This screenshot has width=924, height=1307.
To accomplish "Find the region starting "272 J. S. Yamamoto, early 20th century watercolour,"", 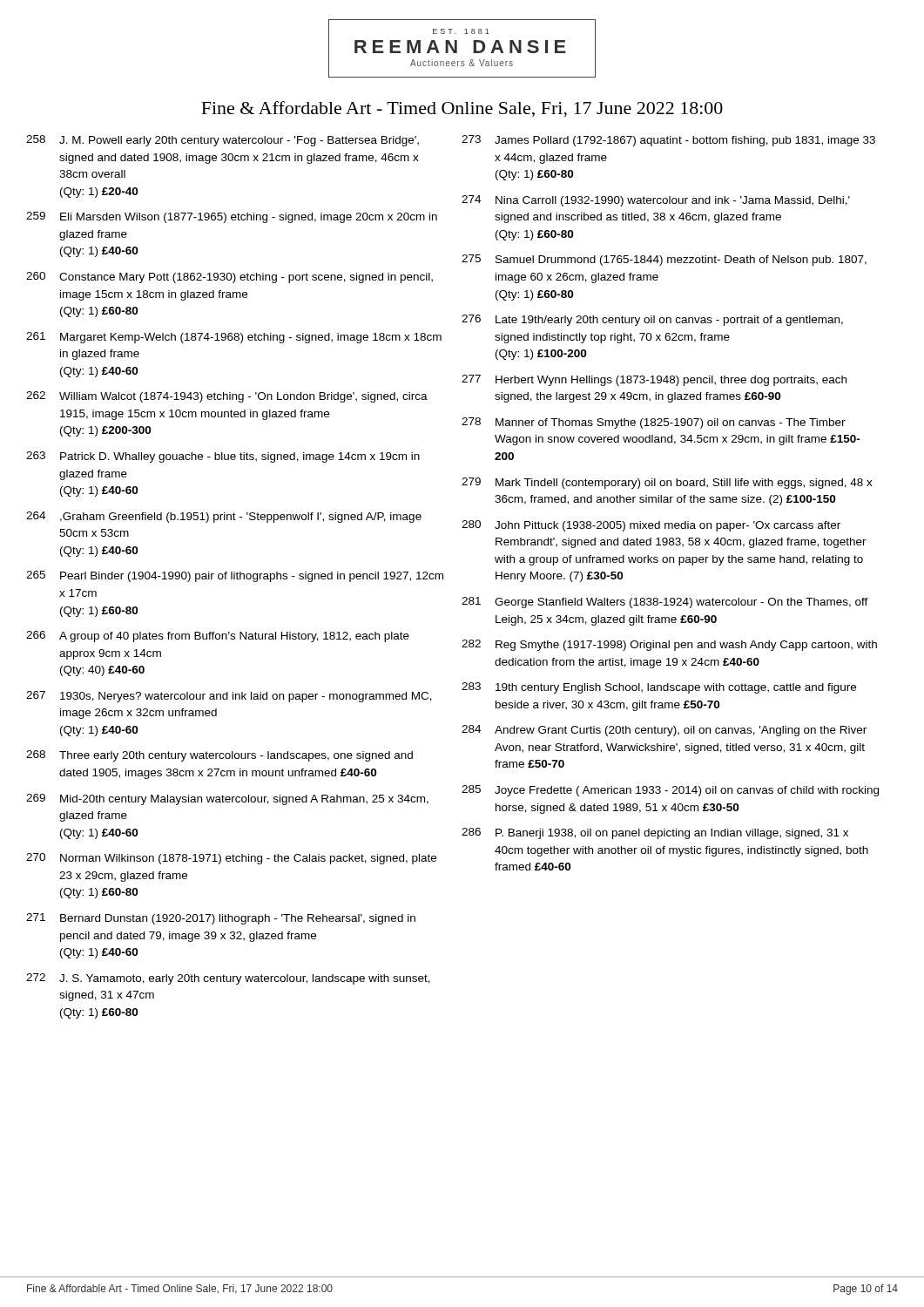I will [235, 995].
